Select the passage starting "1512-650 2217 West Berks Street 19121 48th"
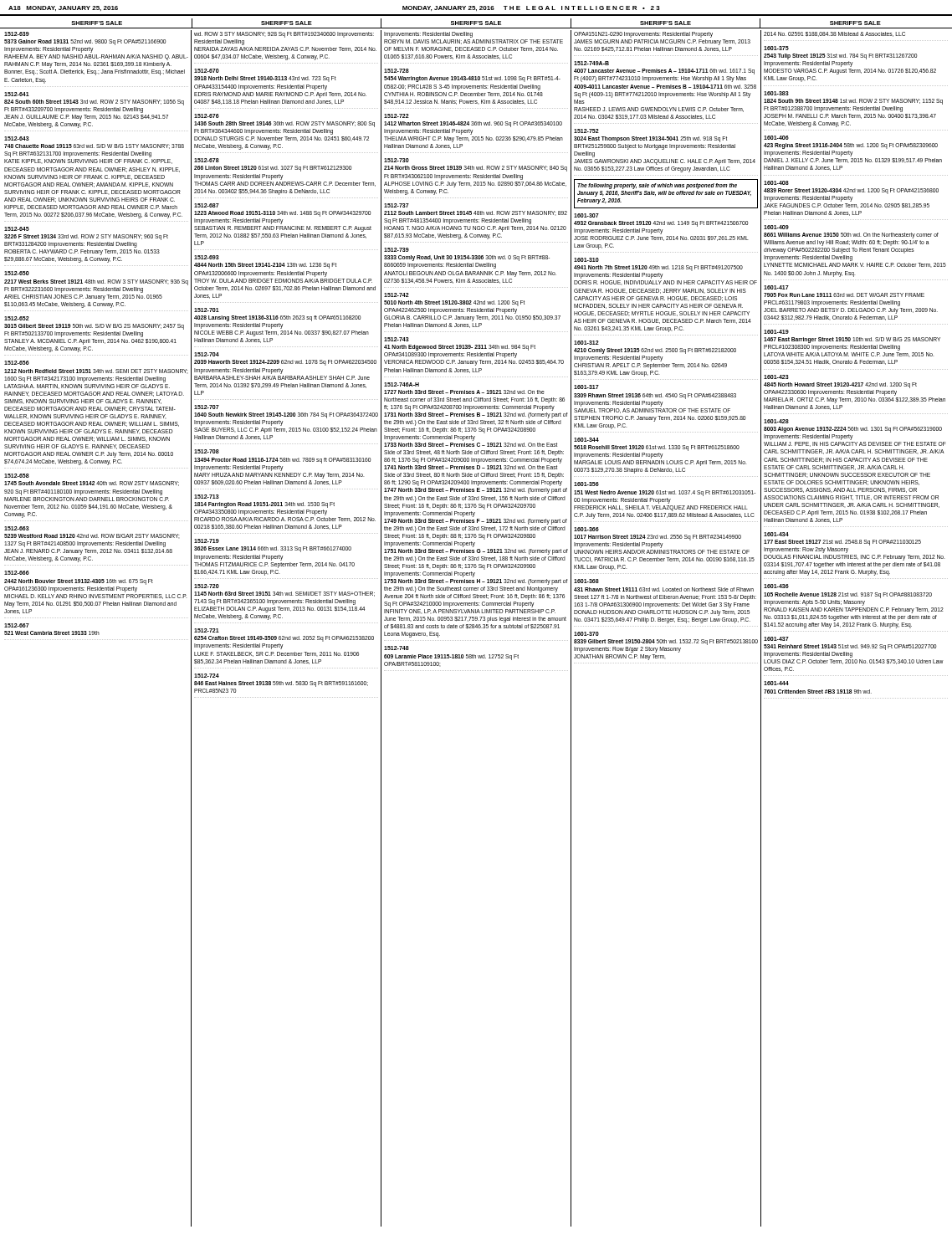This screenshot has width=952, height=1255. 96,289
